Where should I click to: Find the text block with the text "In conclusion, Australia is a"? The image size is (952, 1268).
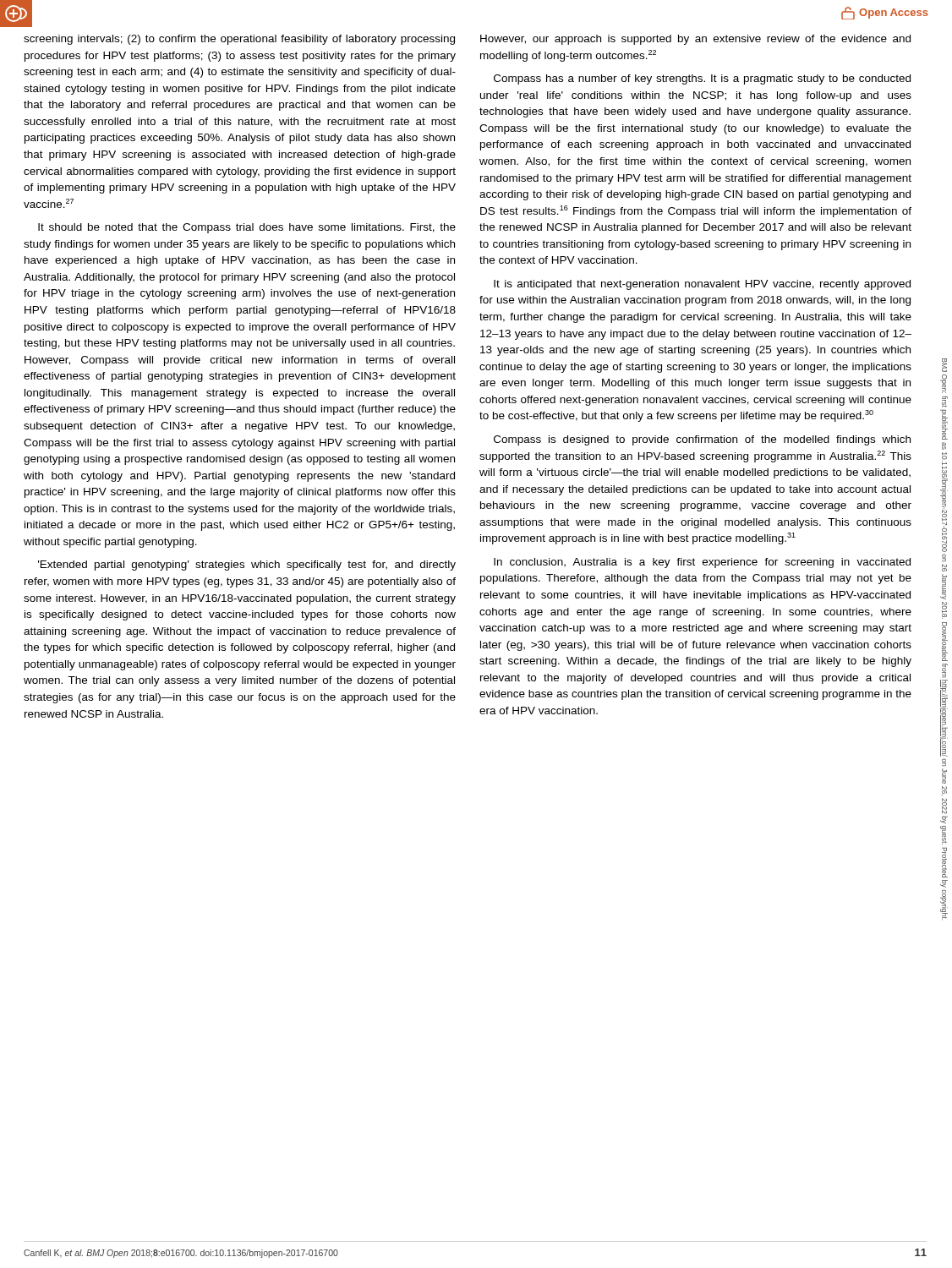(695, 636)
